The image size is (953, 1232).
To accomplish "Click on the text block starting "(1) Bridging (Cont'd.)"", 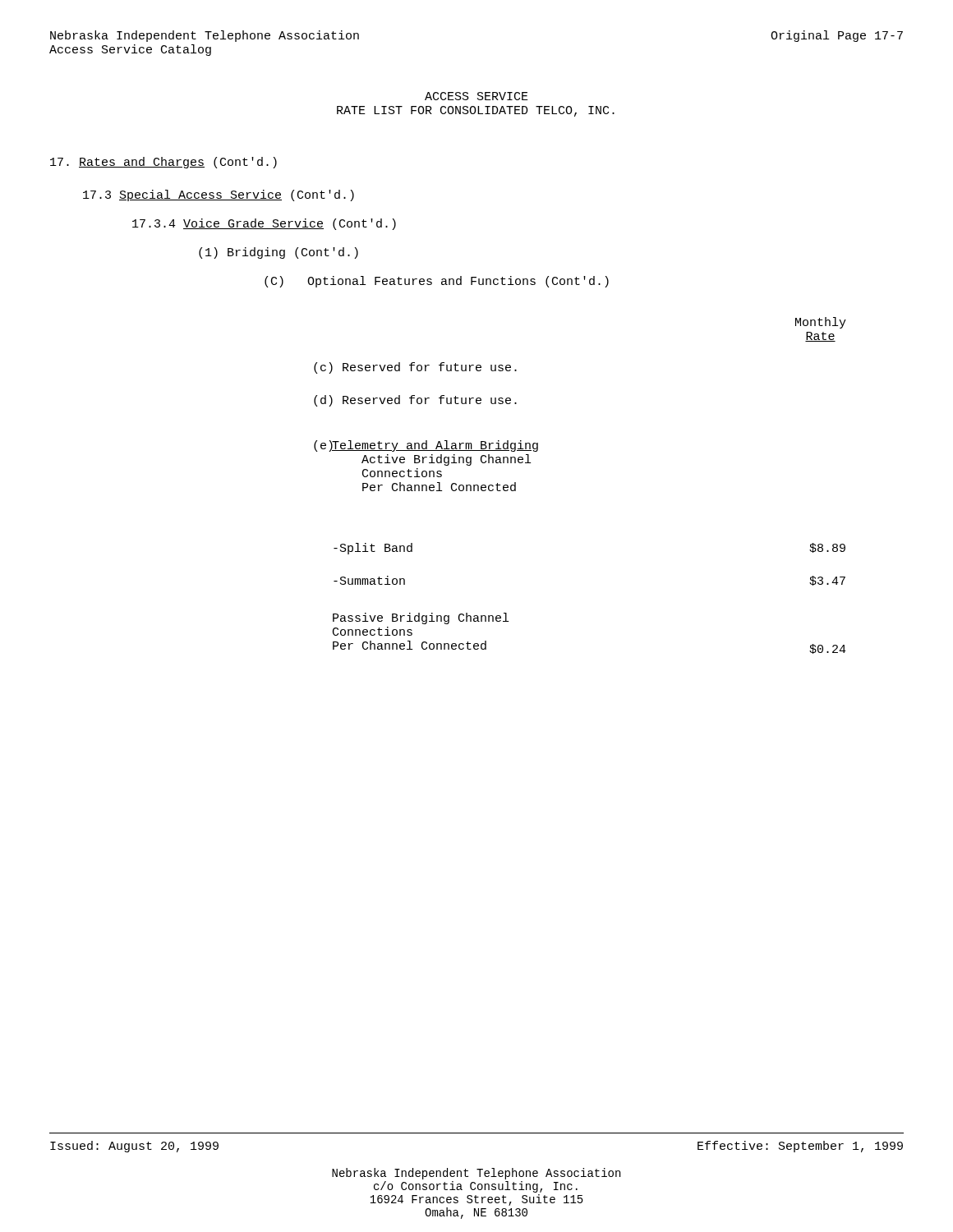I will 279,253.
